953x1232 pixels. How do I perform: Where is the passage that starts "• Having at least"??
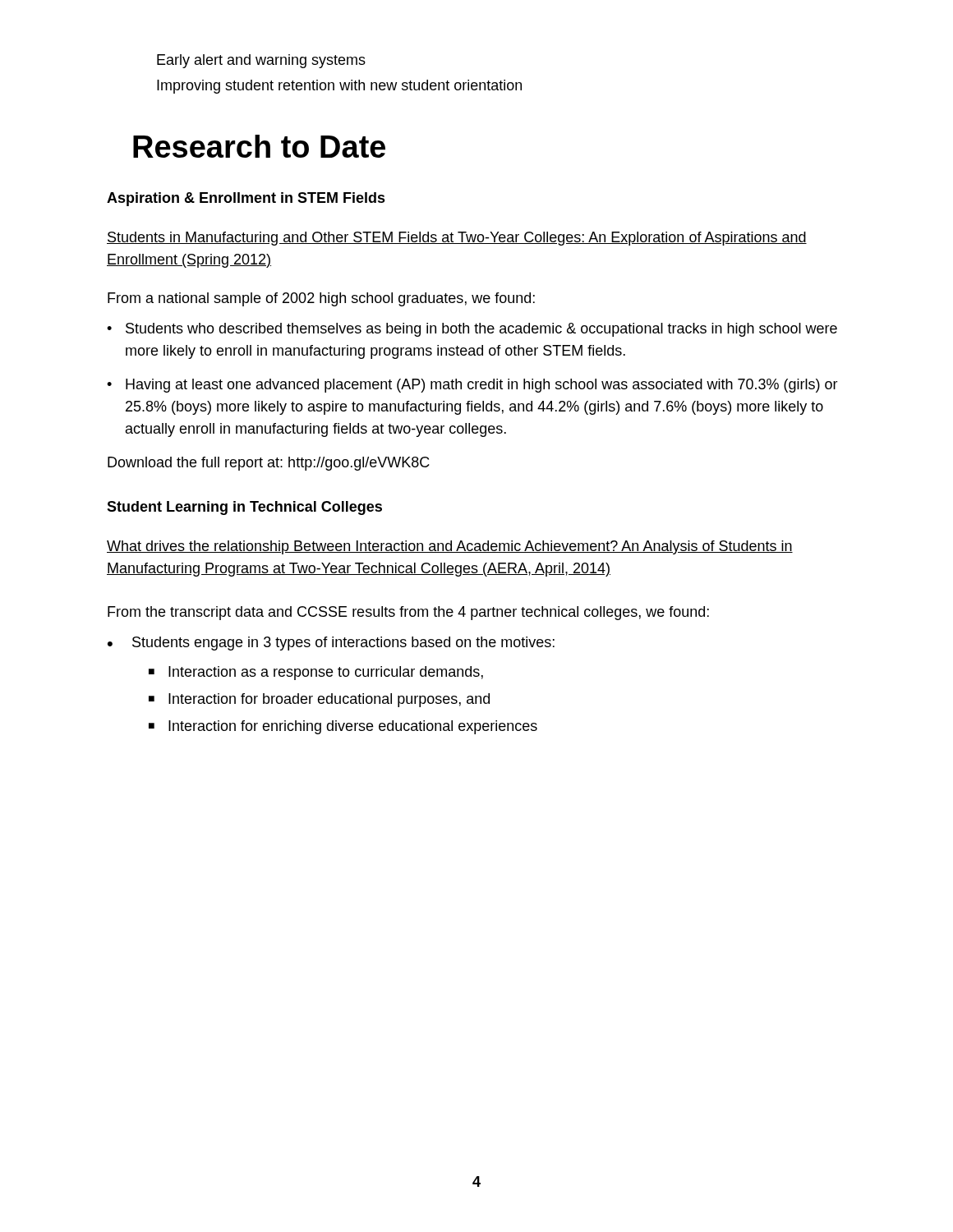(x=476, y=407)
